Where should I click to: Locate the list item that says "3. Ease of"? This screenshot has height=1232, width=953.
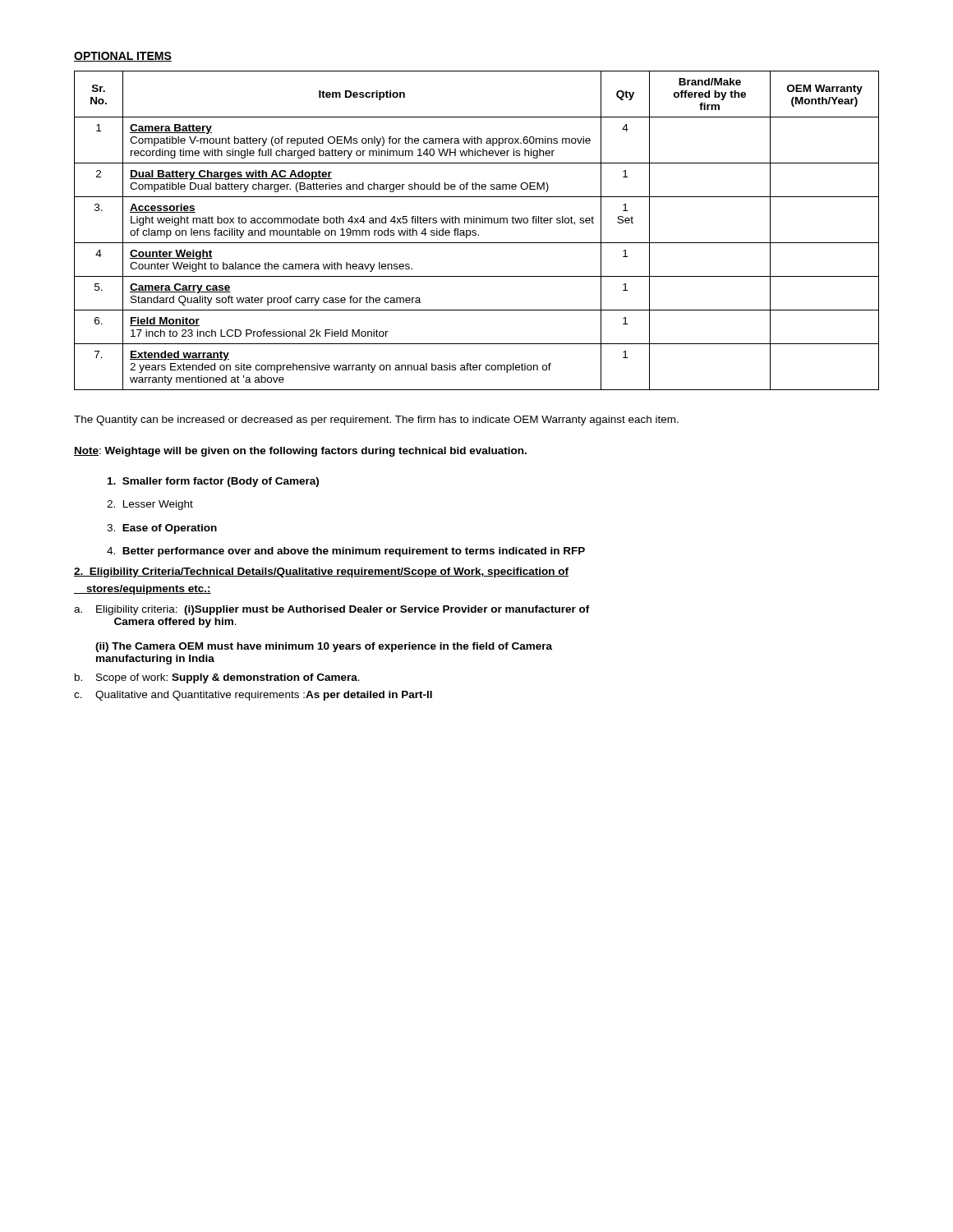click(162, 529)
